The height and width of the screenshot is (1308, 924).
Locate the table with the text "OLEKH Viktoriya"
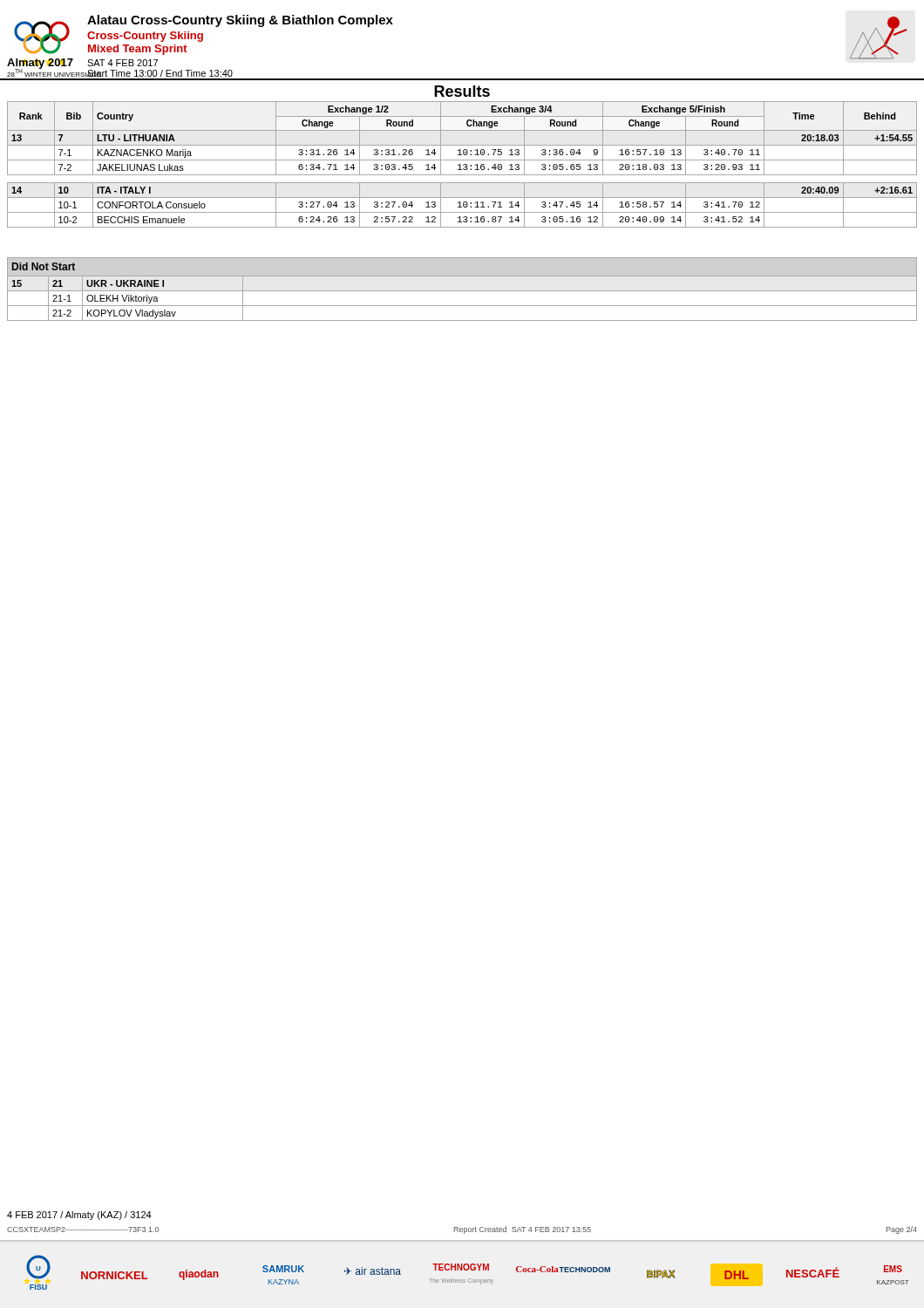click(462, 289)
